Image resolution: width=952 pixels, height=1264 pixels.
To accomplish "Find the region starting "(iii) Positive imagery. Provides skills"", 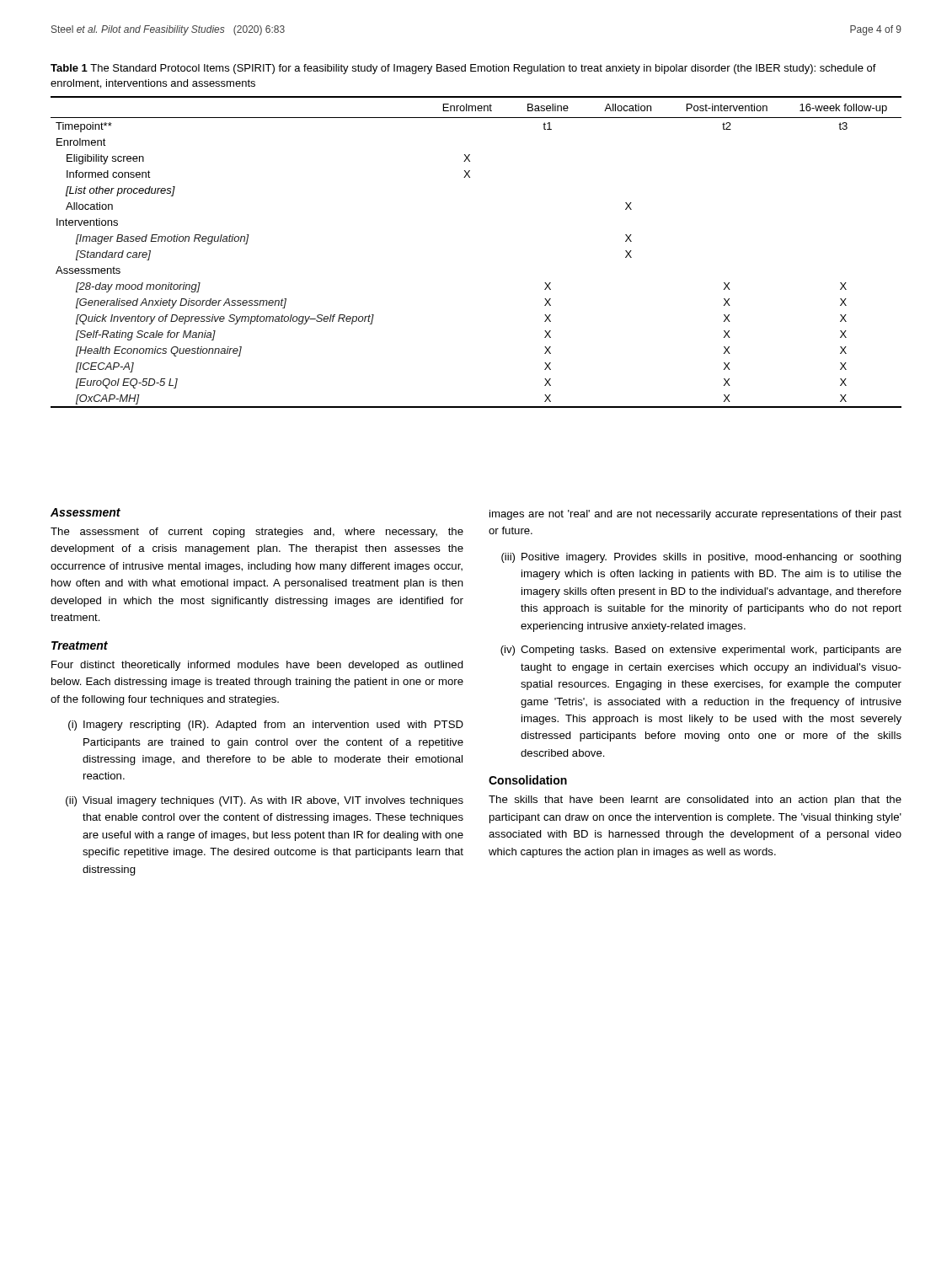I will tap(695, 592).
